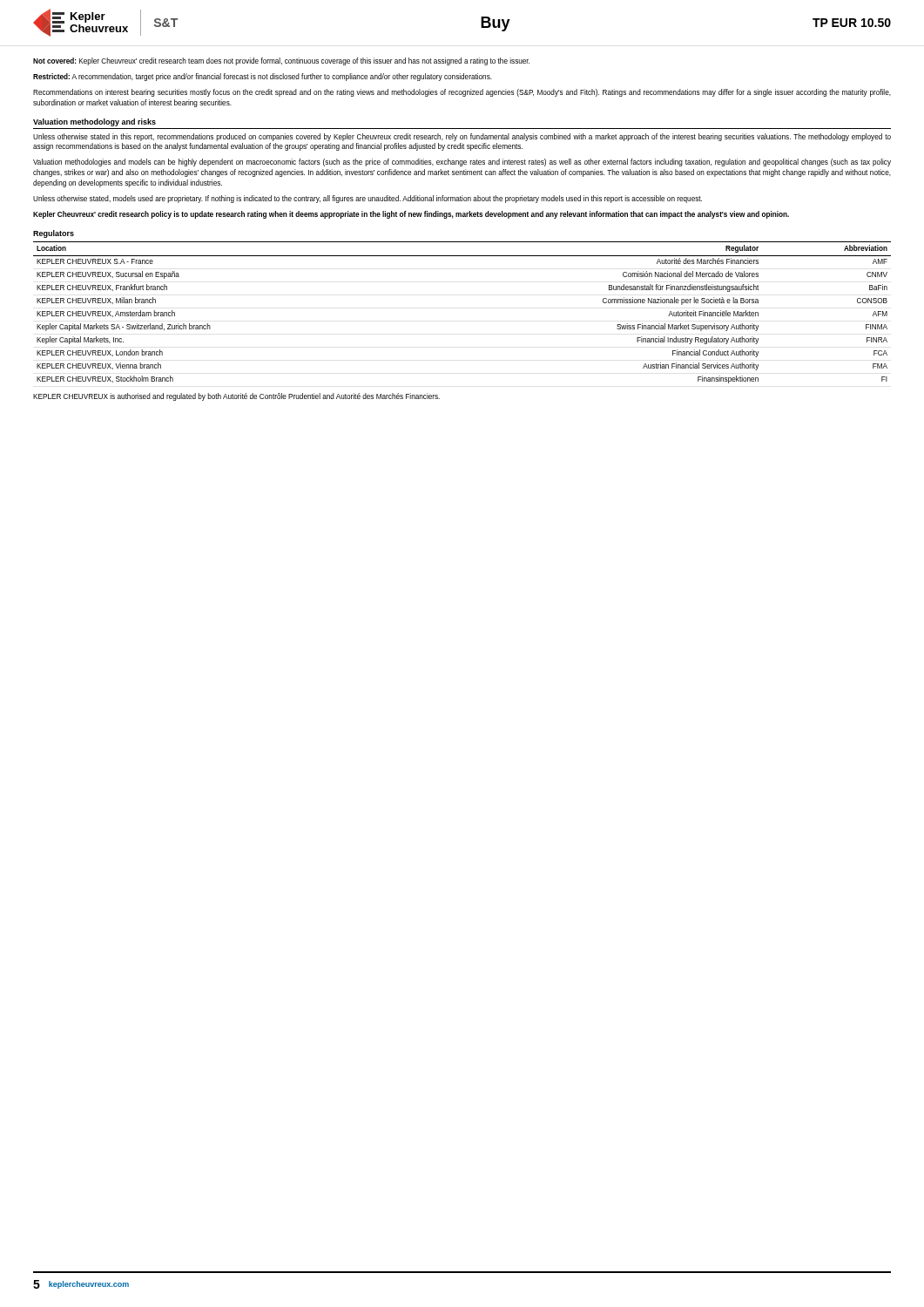
Task: Locate the text block containing "Valuation methodologies and models can be highly"
Action: click(462, 173)
